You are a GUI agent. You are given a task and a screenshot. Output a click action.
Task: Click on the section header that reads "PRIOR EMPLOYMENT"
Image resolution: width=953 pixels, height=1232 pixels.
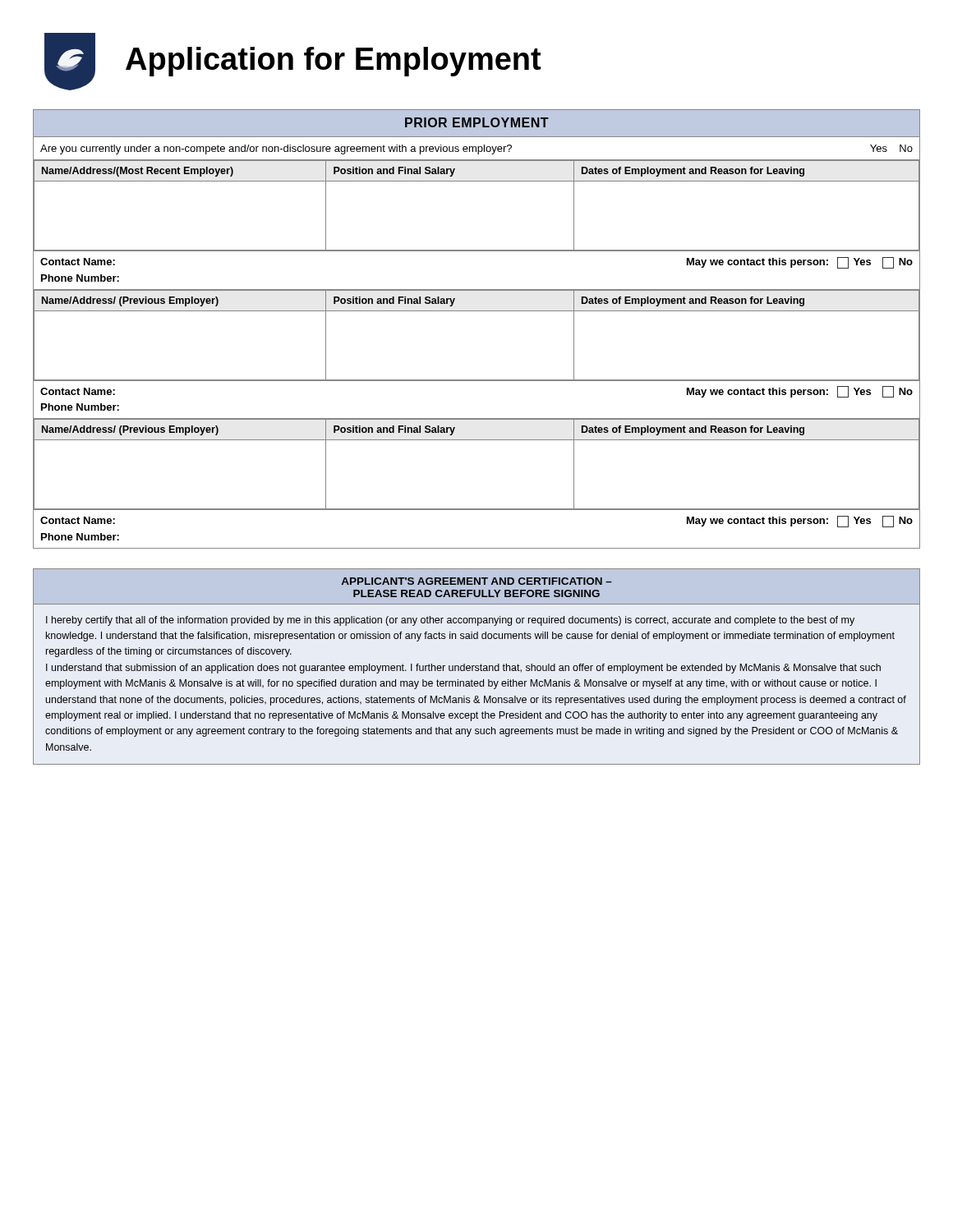point(476,123)
